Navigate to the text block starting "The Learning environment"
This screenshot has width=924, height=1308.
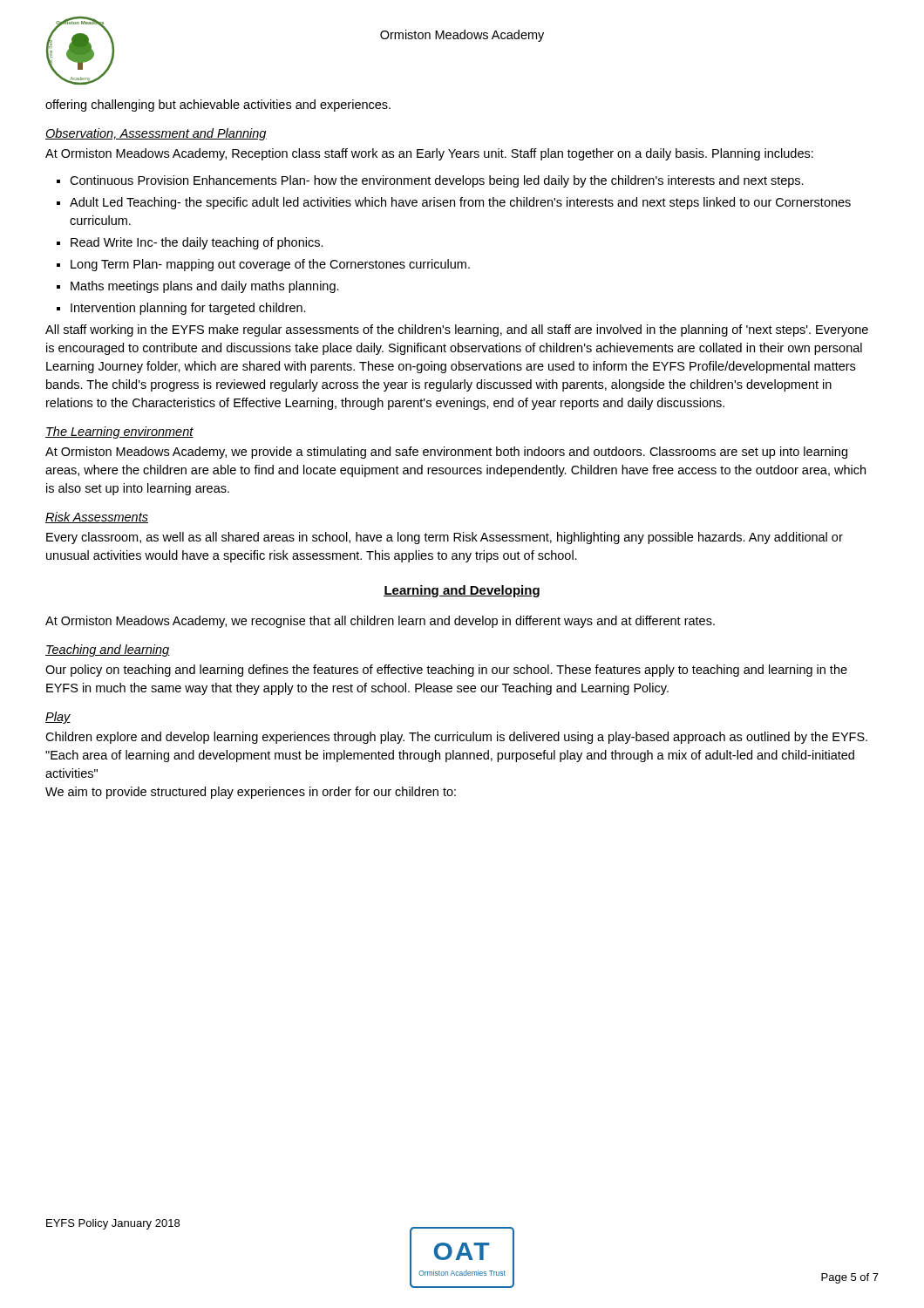pos(119,432)
